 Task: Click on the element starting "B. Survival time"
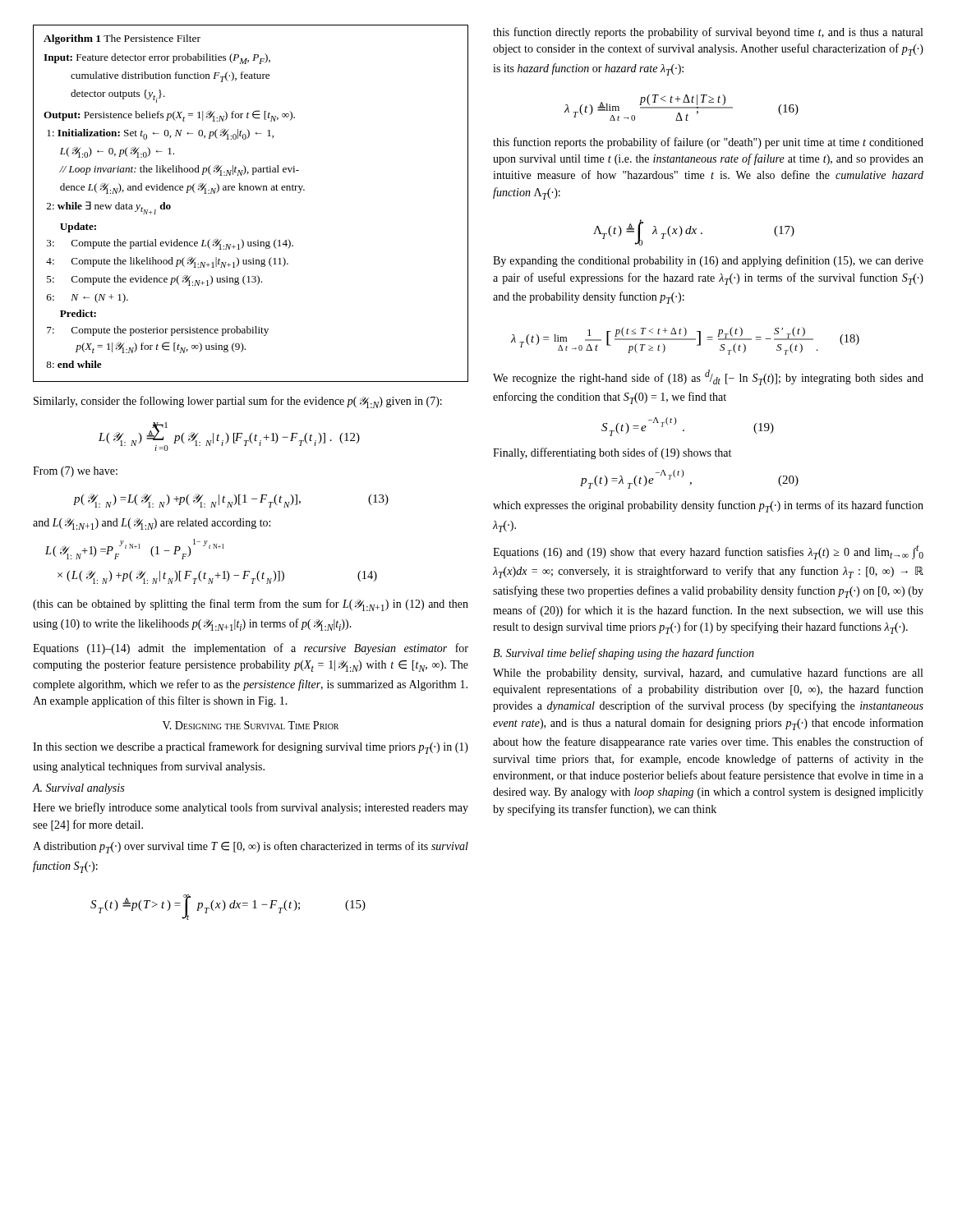624,653
